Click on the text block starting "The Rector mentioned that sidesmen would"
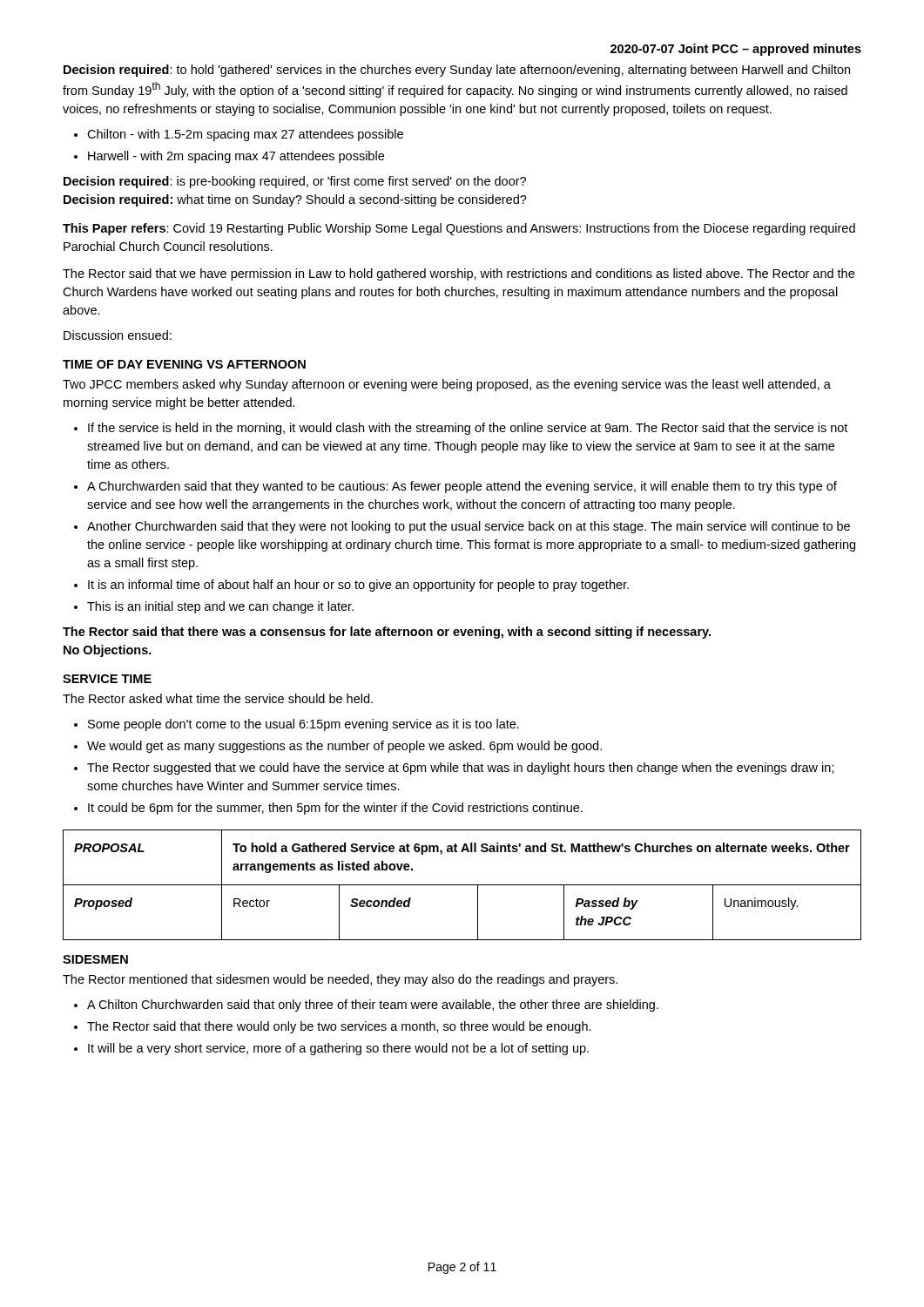This screenshot has width=924, height=1307. click(x=341, y=980)
